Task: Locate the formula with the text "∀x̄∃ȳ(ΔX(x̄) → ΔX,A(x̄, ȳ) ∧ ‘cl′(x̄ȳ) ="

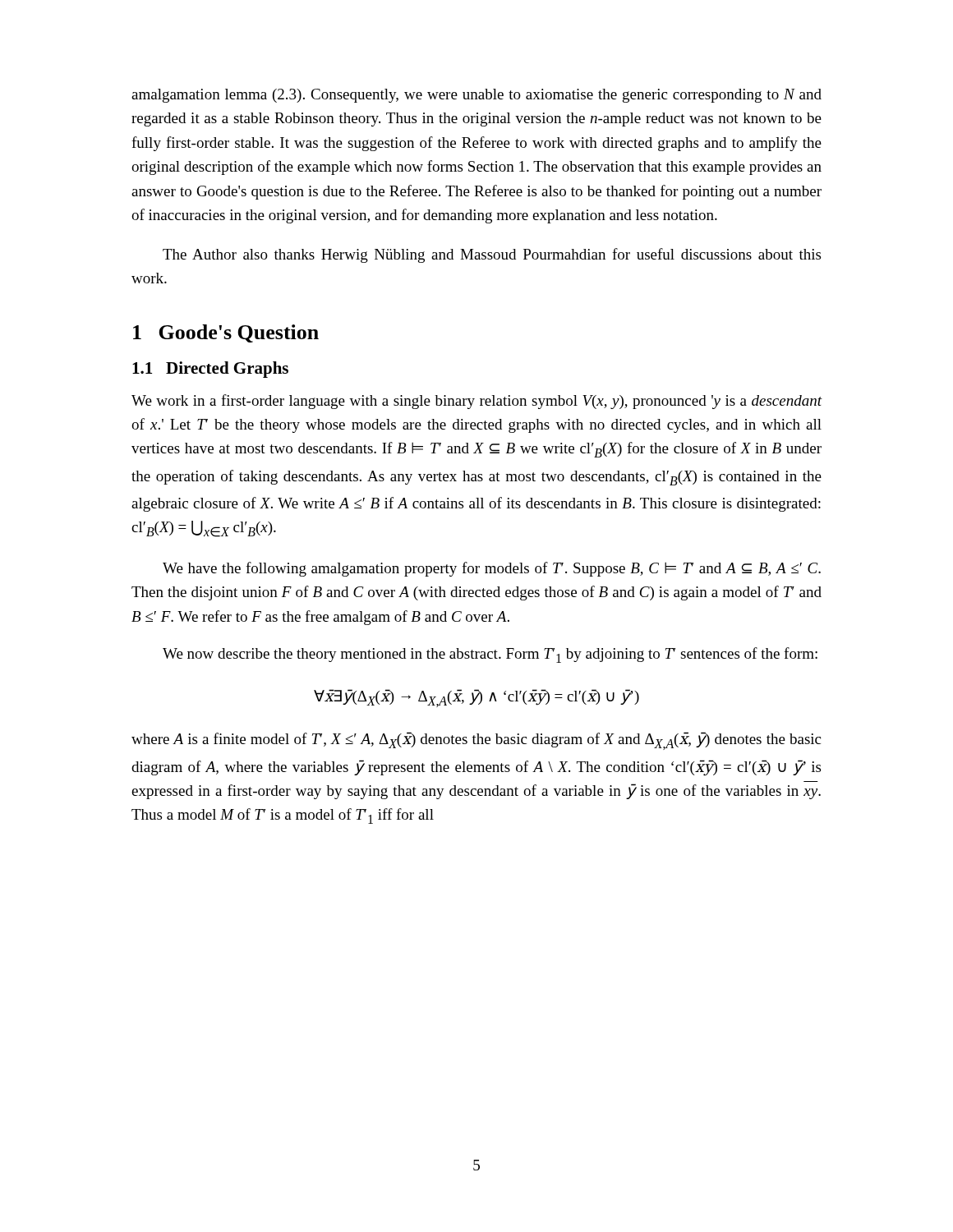Action: (x=476, y=698)
